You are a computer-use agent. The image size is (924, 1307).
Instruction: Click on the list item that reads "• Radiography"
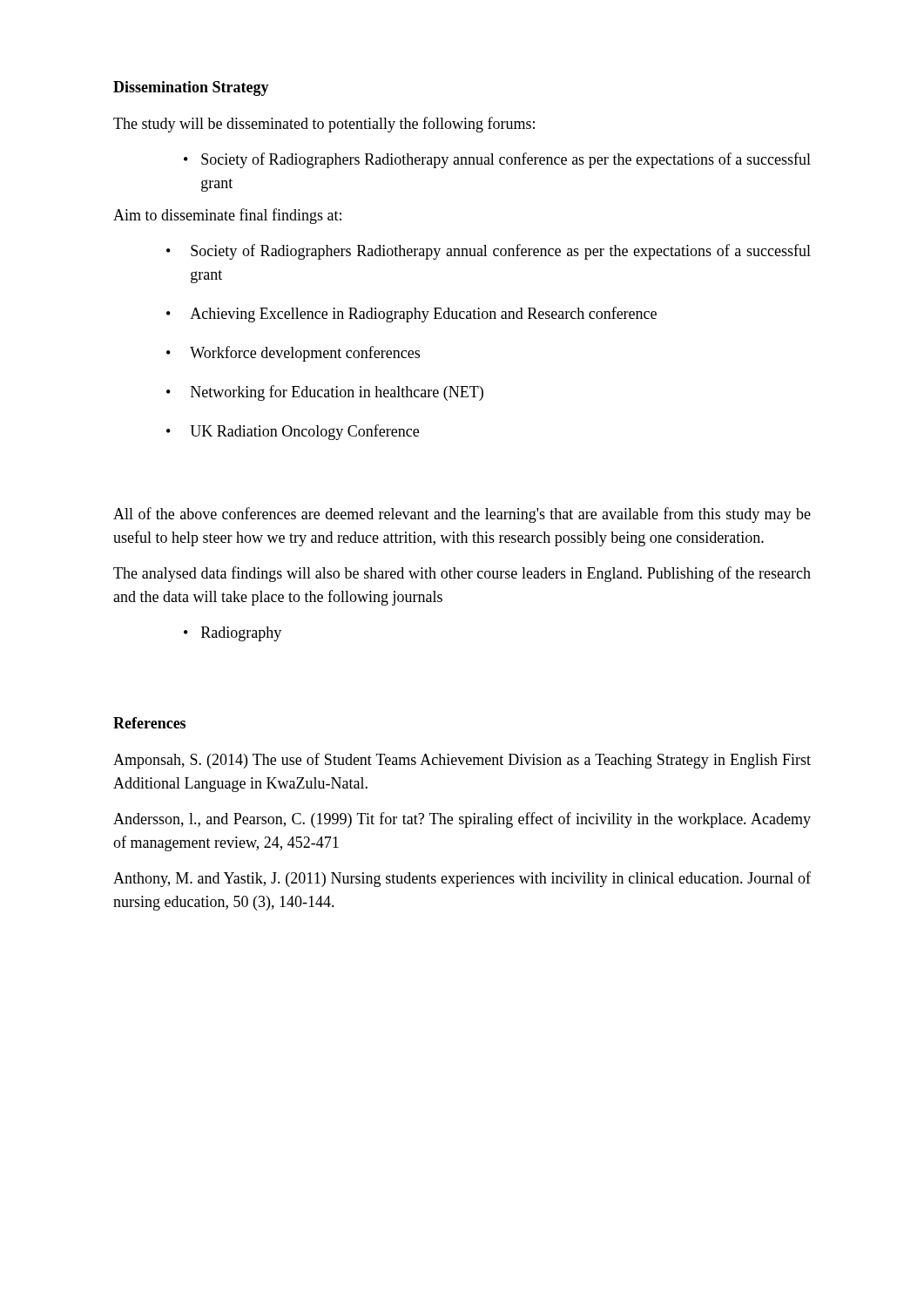point(232,633)
